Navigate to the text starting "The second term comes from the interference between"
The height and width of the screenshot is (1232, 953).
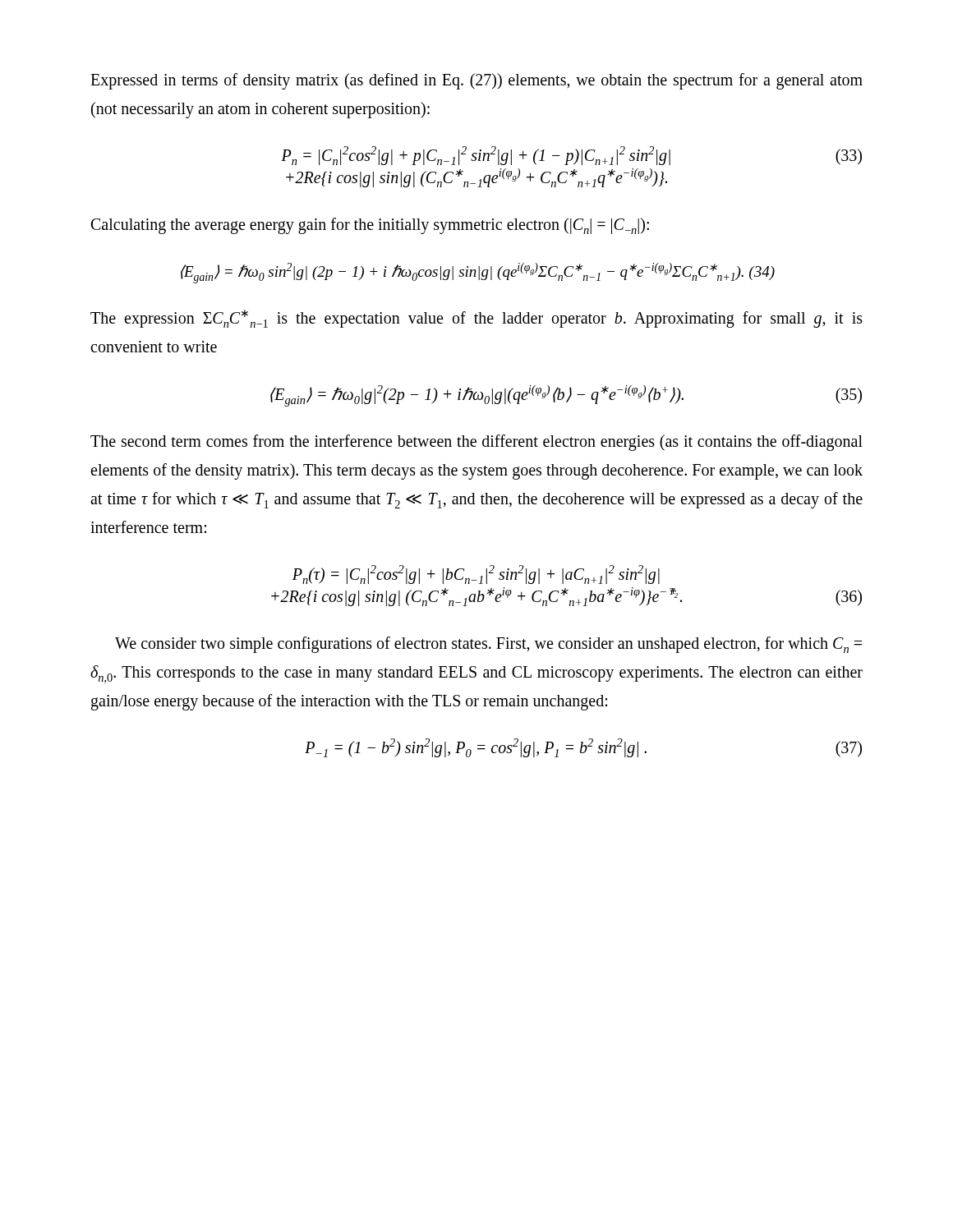(476, 484)
